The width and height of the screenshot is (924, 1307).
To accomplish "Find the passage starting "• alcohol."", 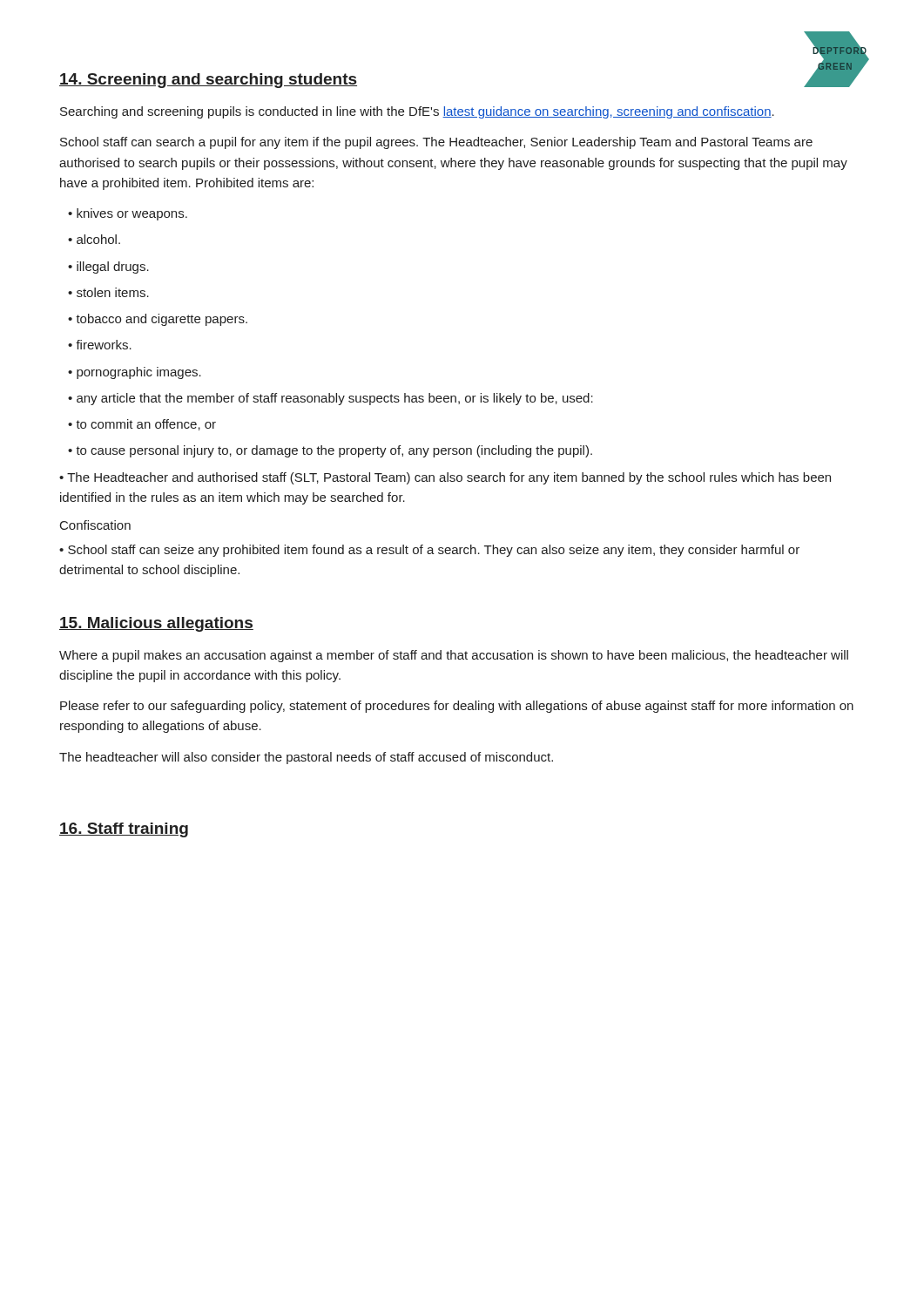I will [x=95, y=239].
